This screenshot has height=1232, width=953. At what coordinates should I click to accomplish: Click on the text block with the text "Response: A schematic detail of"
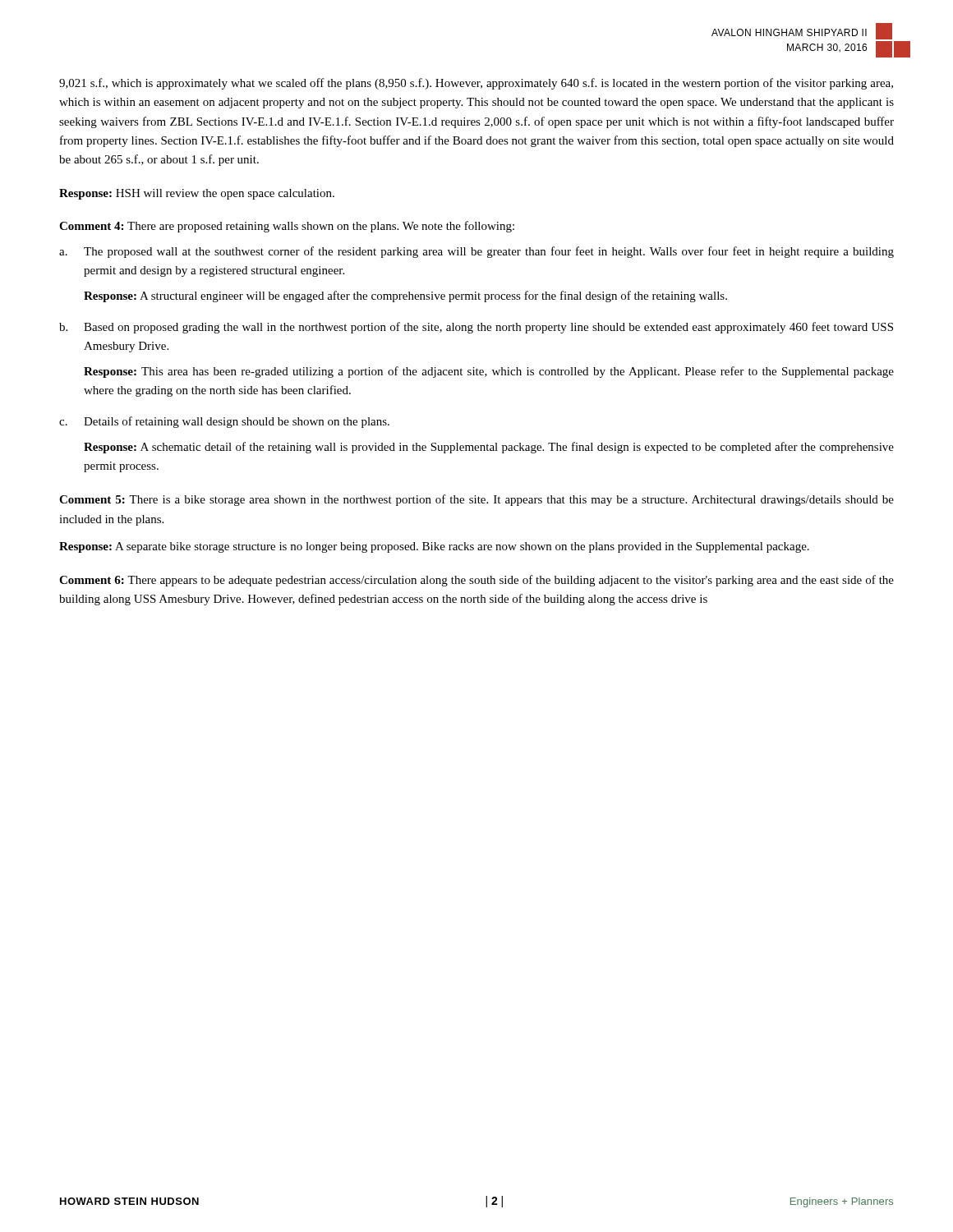pyautogui.click(x=489, y=456)
